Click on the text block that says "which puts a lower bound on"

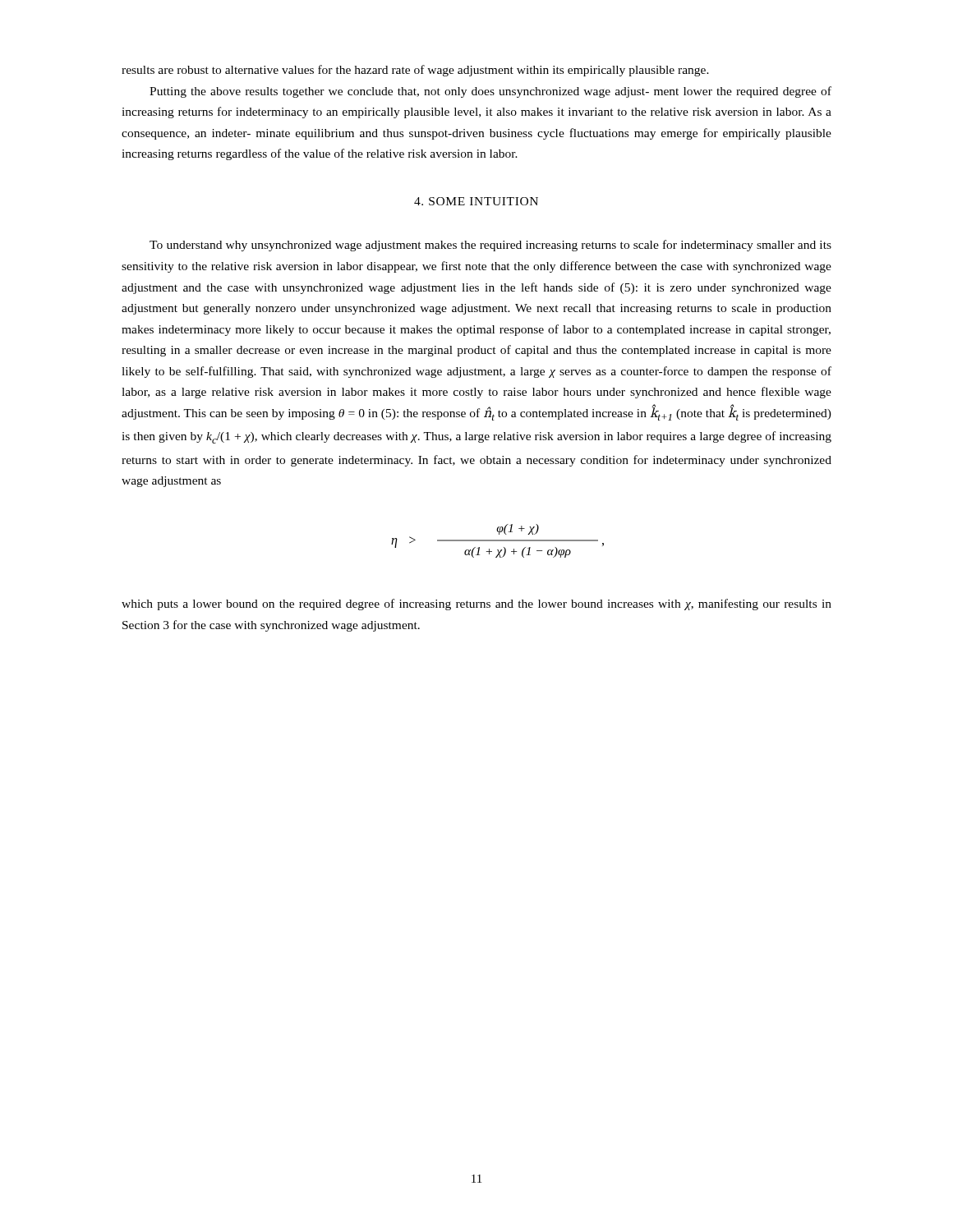click(476, 614)
